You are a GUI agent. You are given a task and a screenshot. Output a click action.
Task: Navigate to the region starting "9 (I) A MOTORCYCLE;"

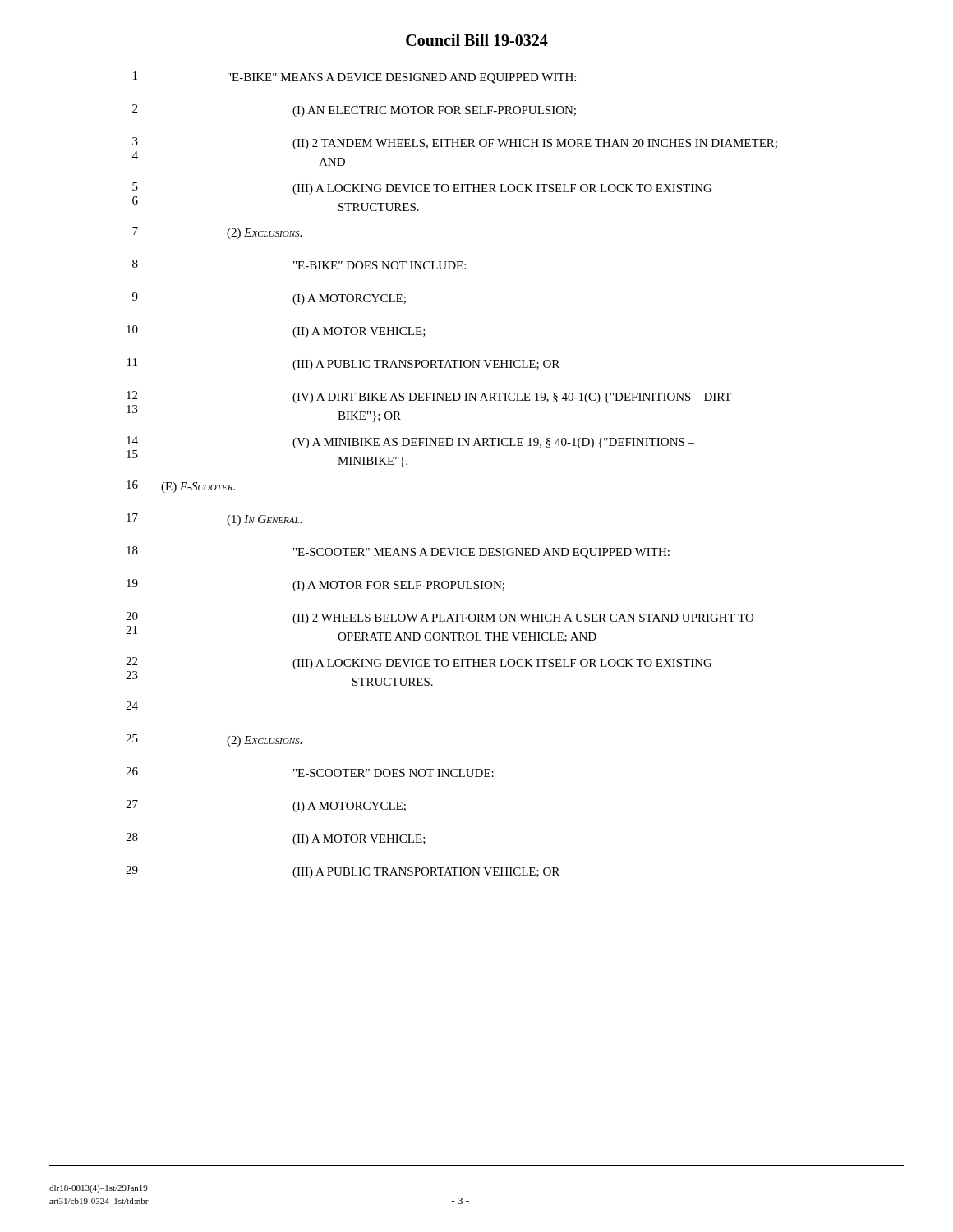coord(136,299)
